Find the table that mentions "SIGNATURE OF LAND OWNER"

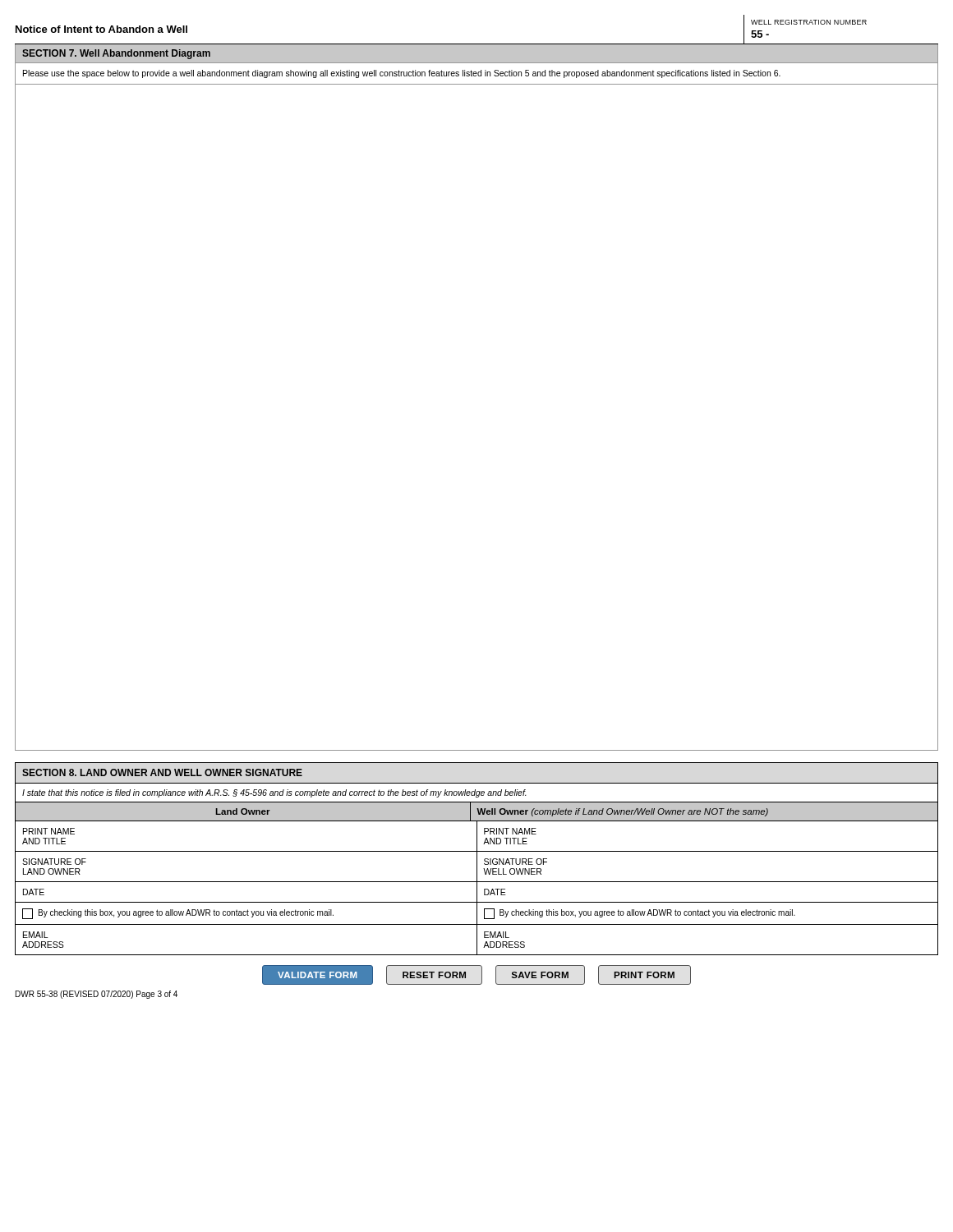pyautogui.click(x=476, y=888)
